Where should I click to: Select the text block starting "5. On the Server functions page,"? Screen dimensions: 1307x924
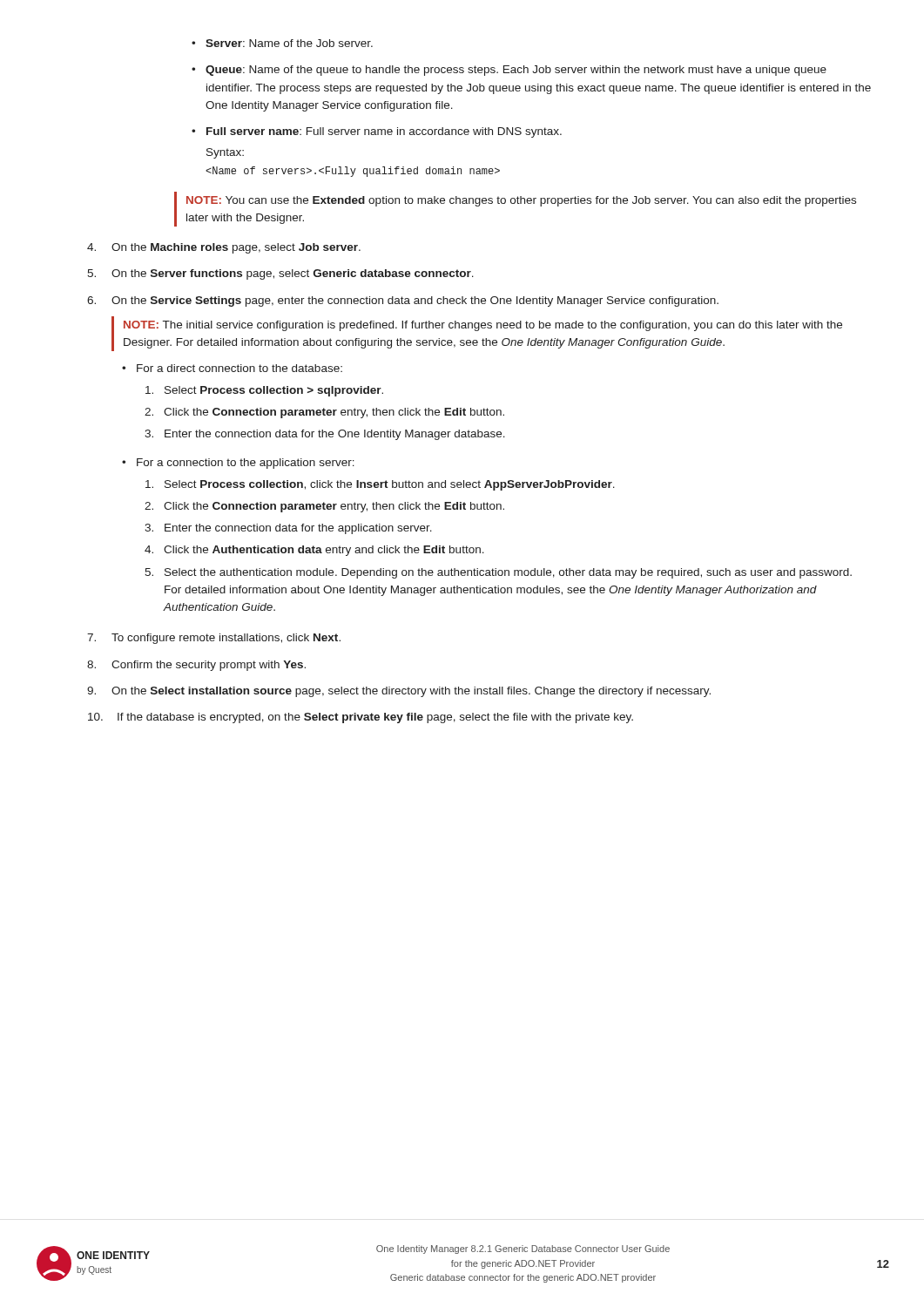click(x=281, y=274)
